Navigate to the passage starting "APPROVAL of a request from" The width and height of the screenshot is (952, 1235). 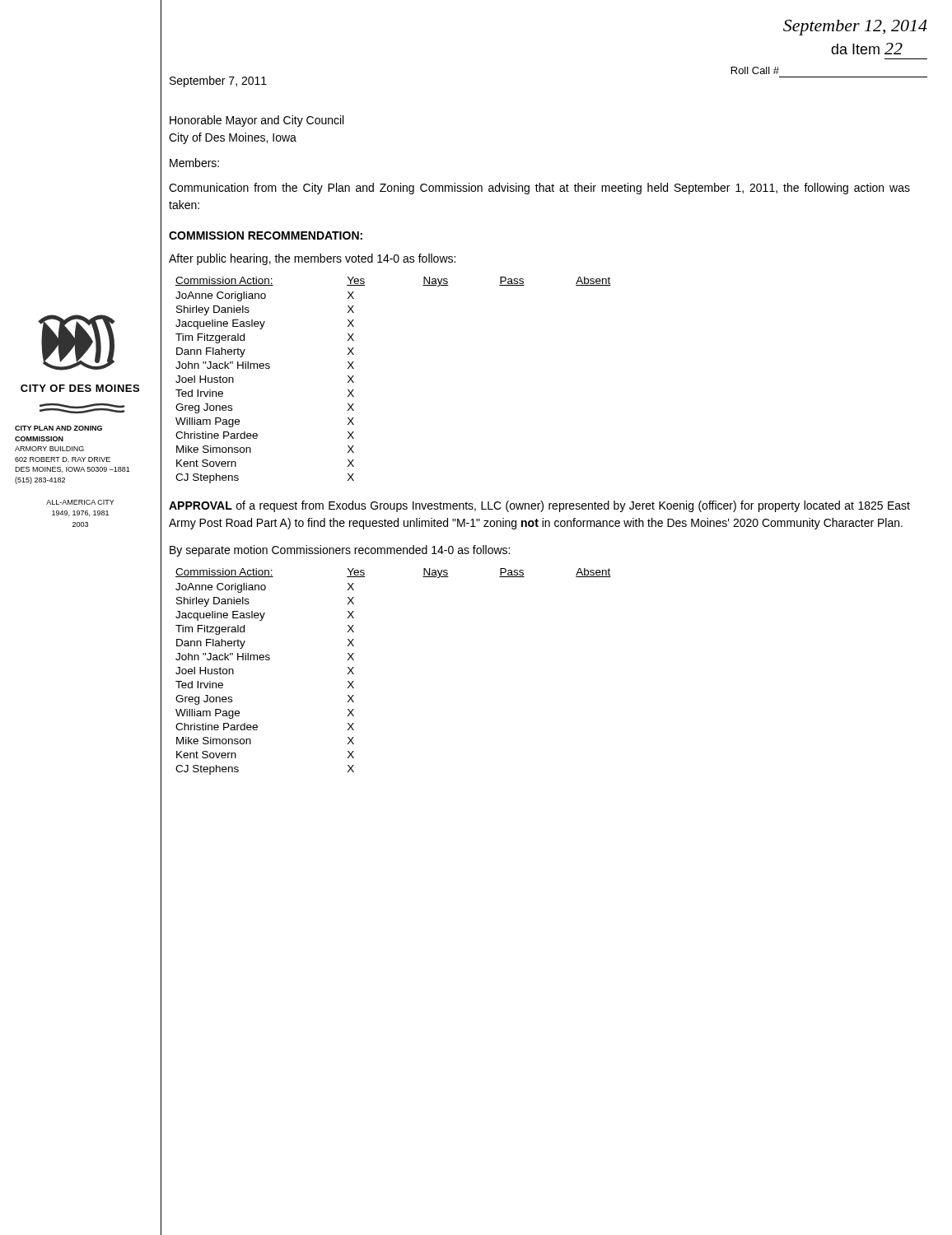539,514
